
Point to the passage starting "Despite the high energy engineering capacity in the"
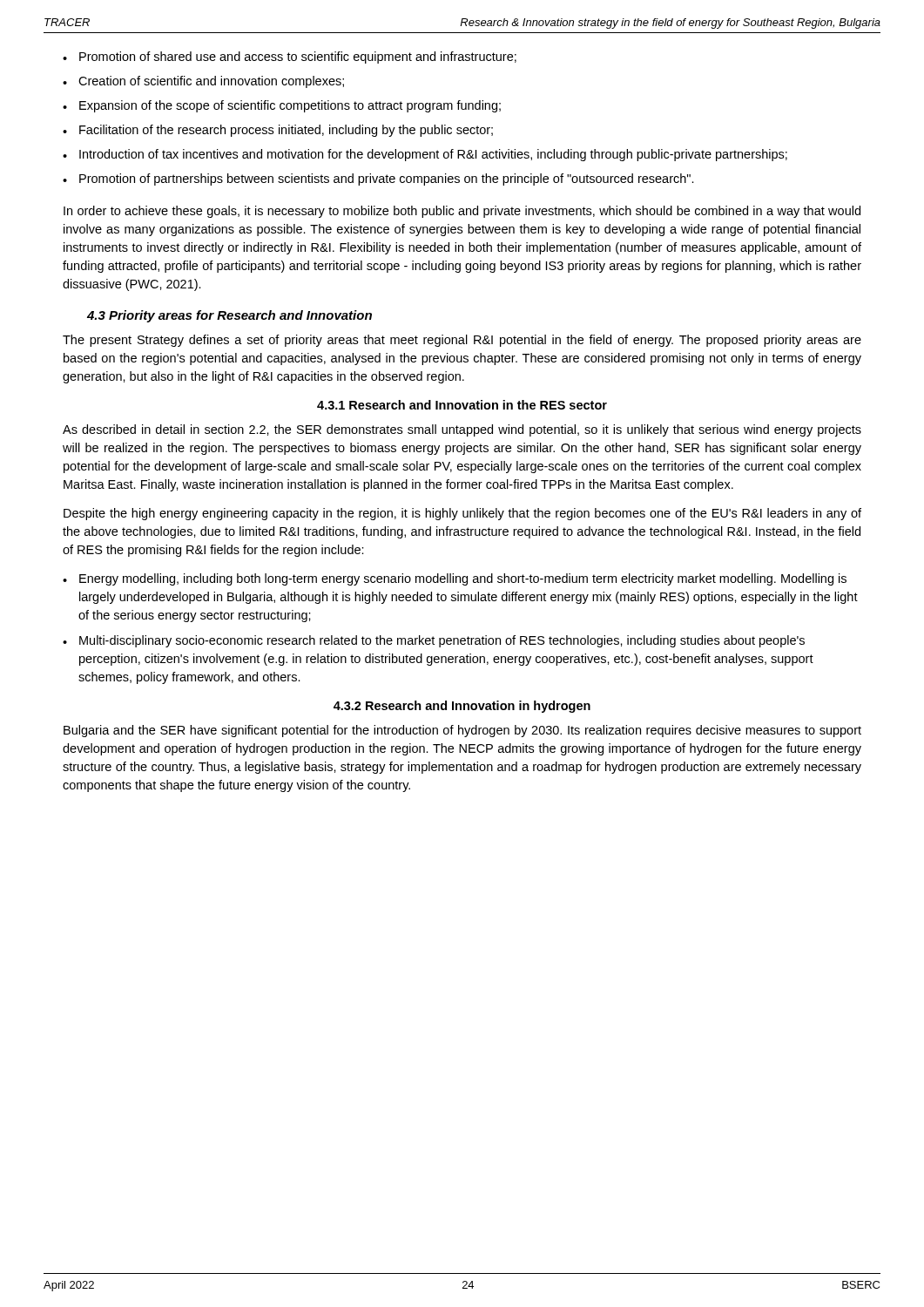click(x=462, y=532)
